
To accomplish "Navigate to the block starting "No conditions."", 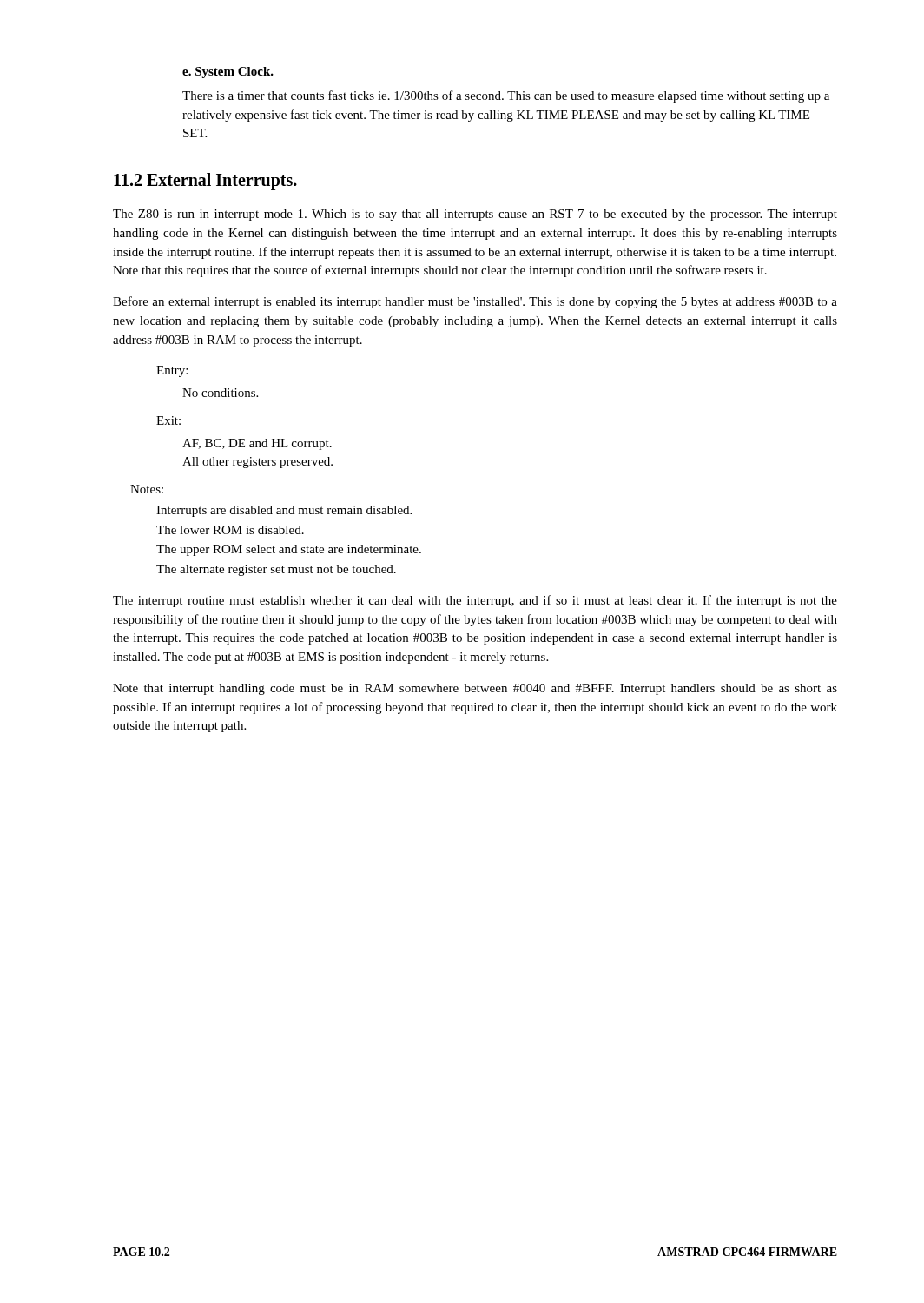I will pos(221,393).
